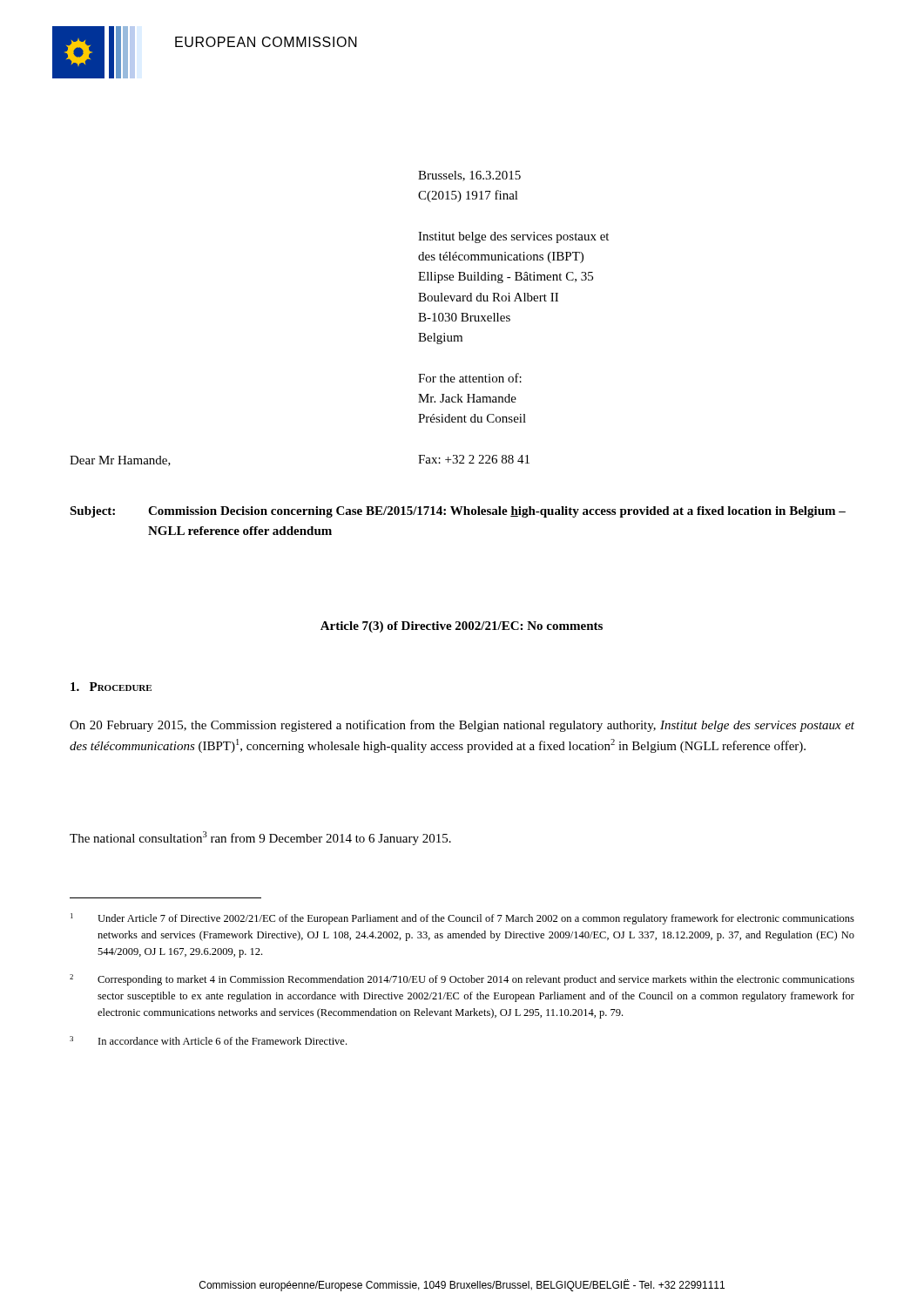The image size is (924, 1307).
Task: Click on the element starting "The national consultation3 ran"
Action: point(261,837)
